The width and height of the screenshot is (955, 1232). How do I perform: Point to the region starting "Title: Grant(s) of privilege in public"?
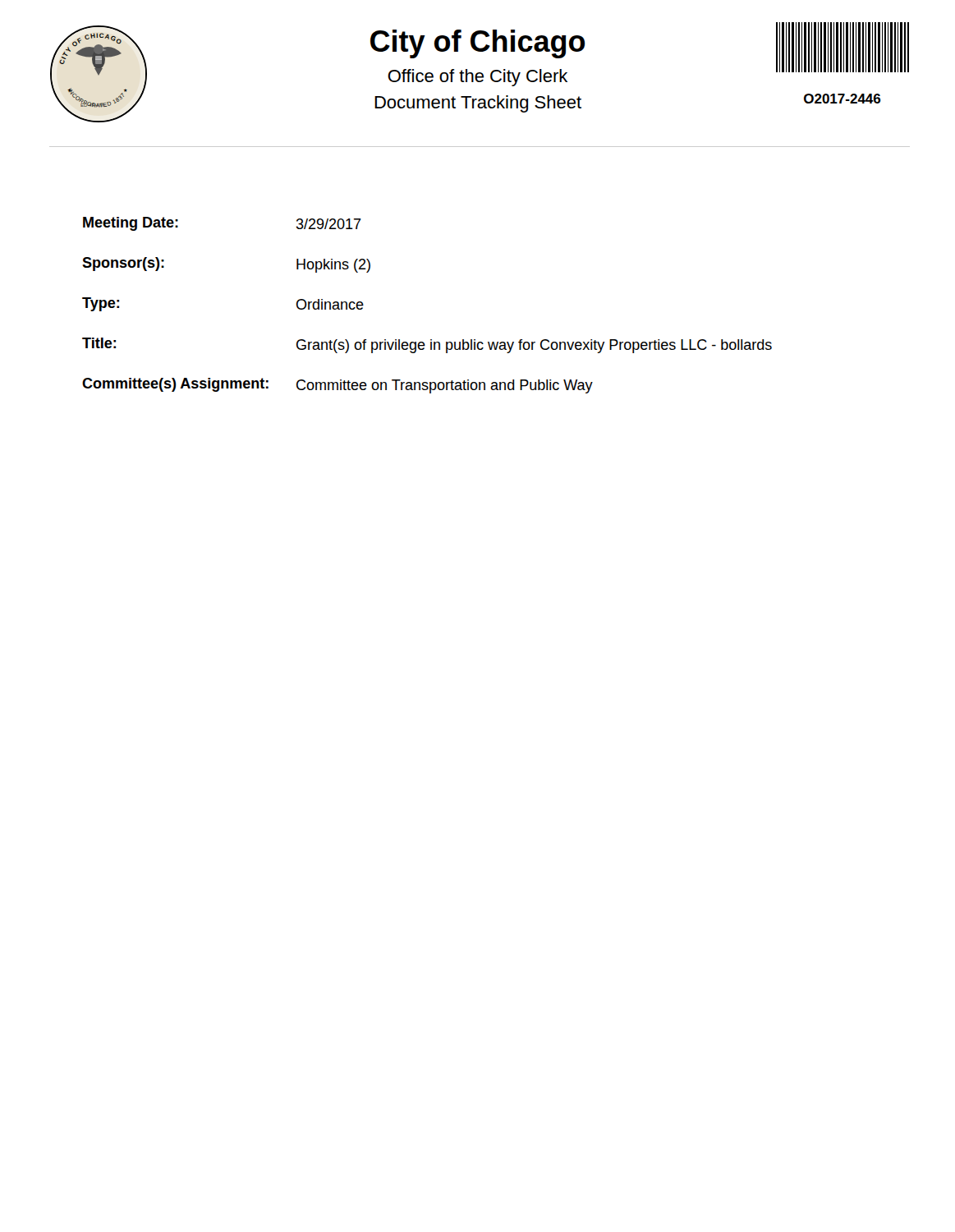pyautogui.click(x=486, y=345)
